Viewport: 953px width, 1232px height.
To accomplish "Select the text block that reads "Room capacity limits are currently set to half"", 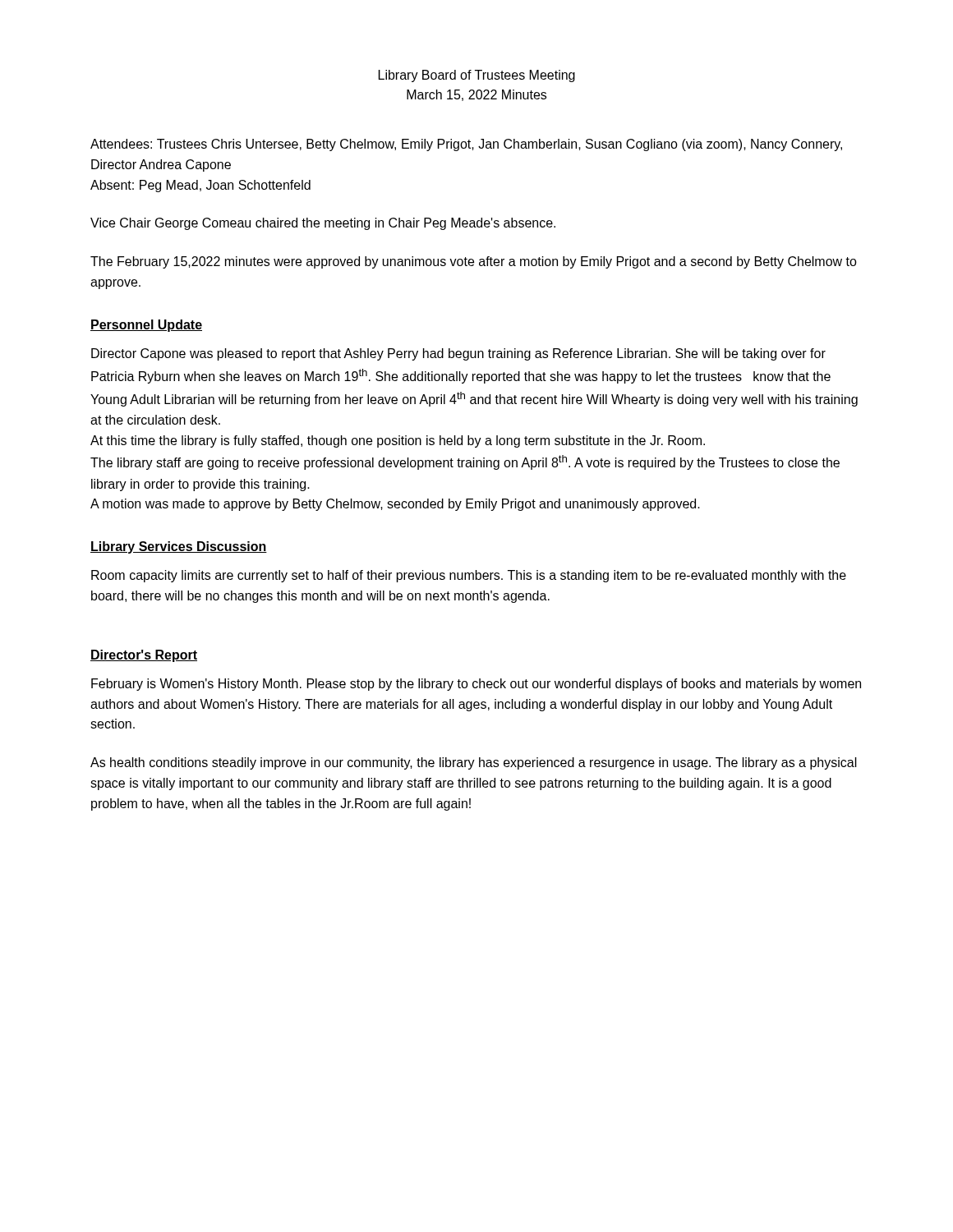I will point(468,586).
